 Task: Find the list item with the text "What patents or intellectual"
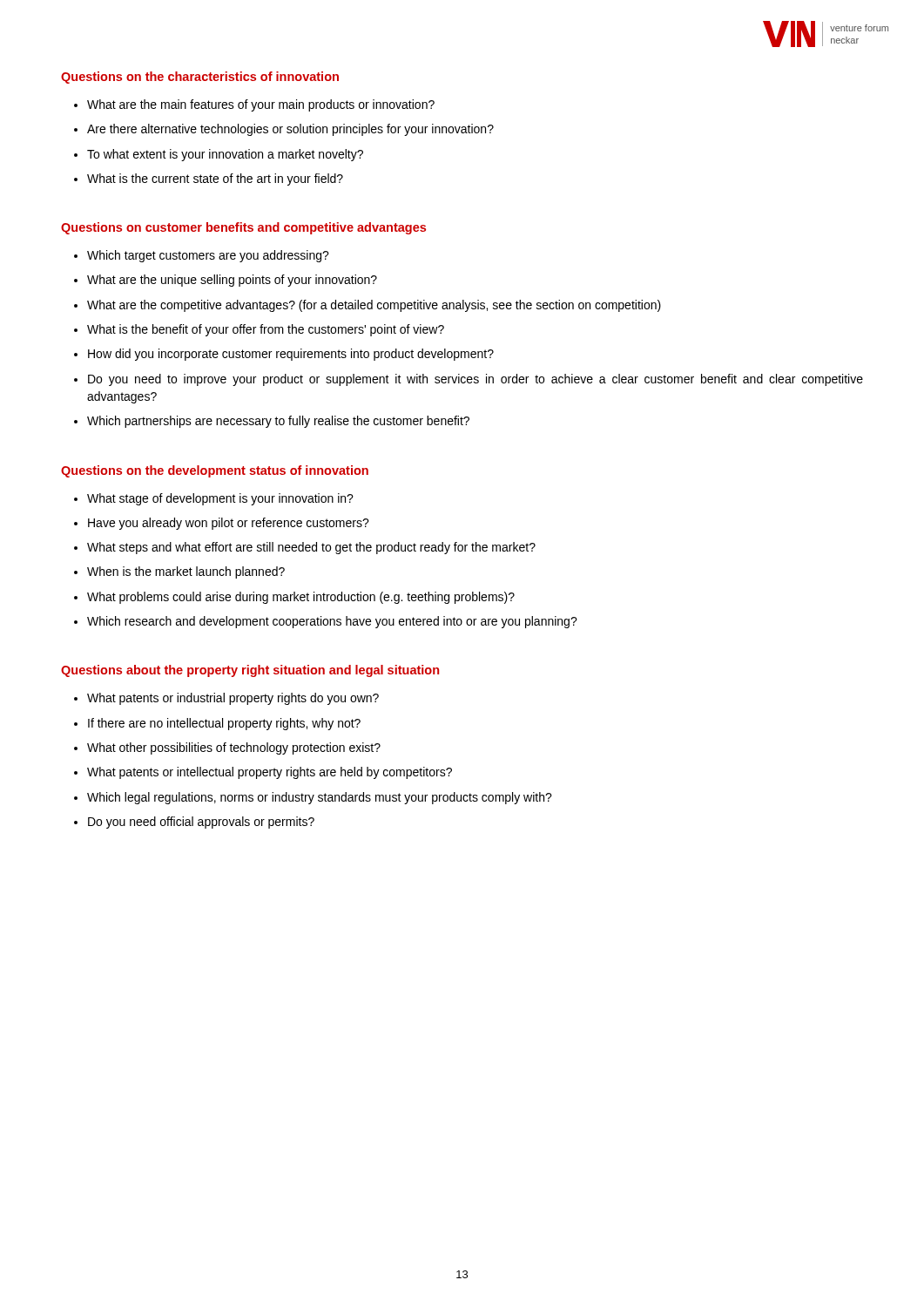(x=270, y=772)
